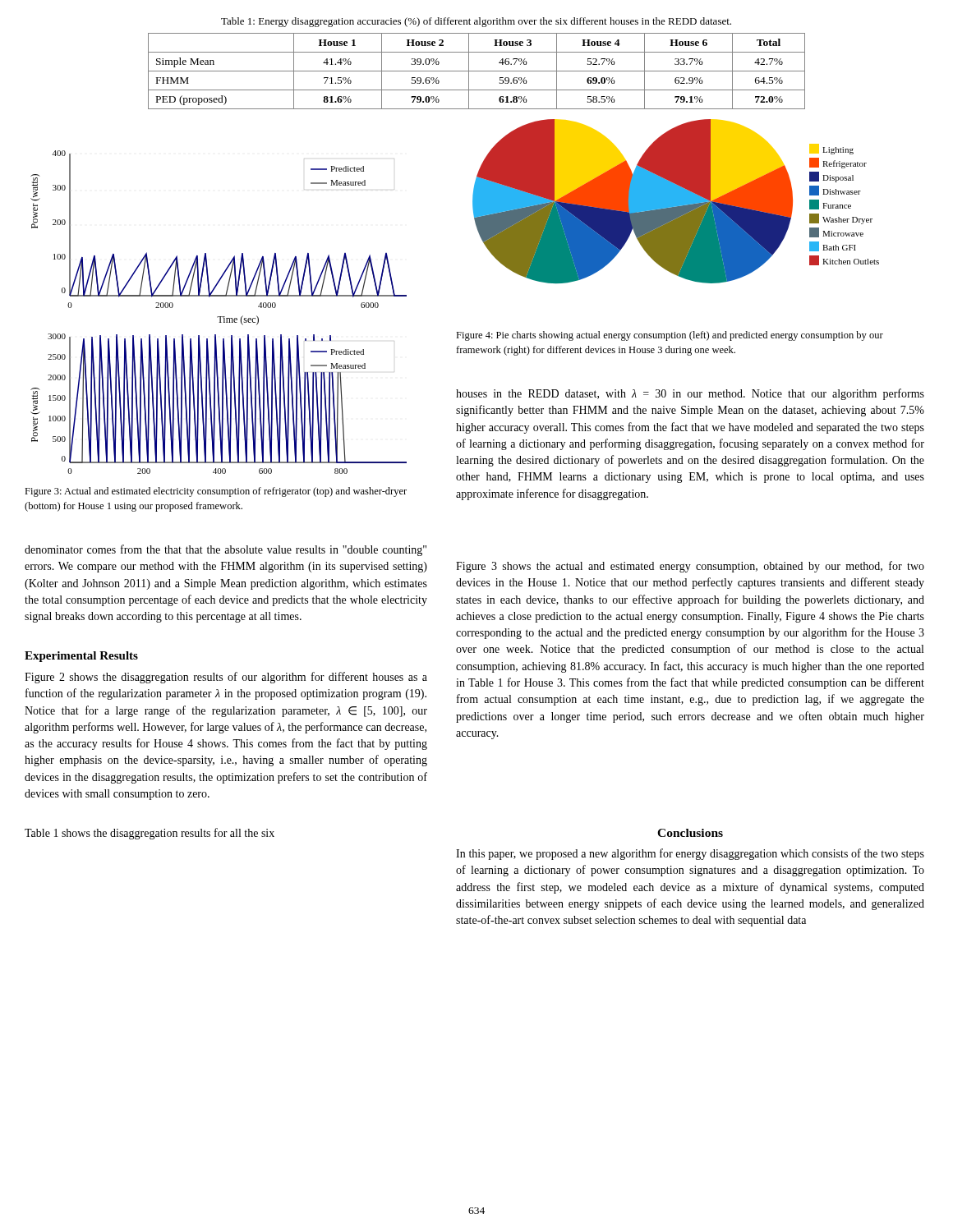The height and width of the screenshot is (1232, 953).
Task: Locate the element starting "Figure 3: Actual and estimated electricity"
Action: pos(216,498)
